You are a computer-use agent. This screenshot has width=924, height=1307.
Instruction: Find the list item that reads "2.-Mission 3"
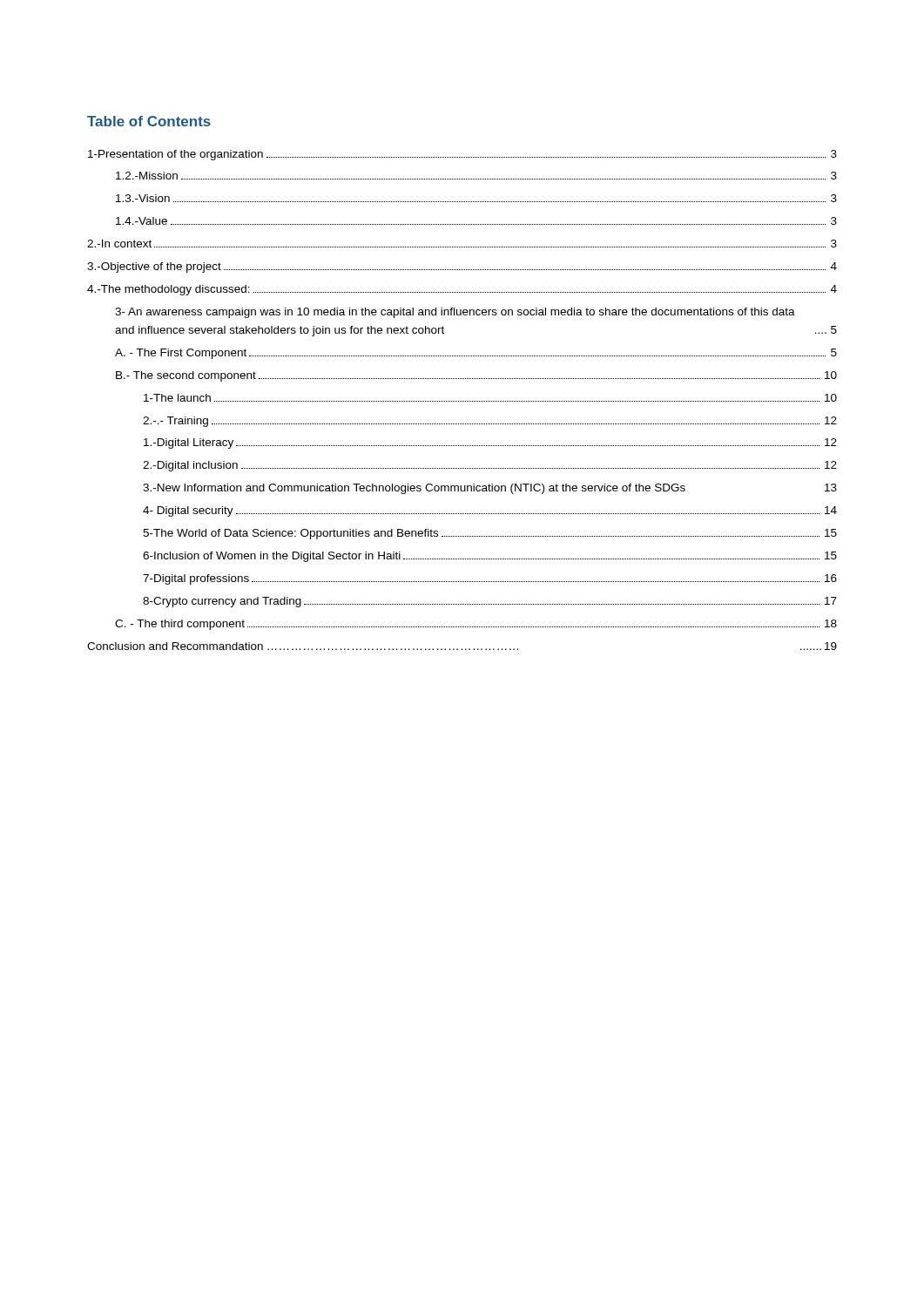pyautogui.click(x=462, y=177)
